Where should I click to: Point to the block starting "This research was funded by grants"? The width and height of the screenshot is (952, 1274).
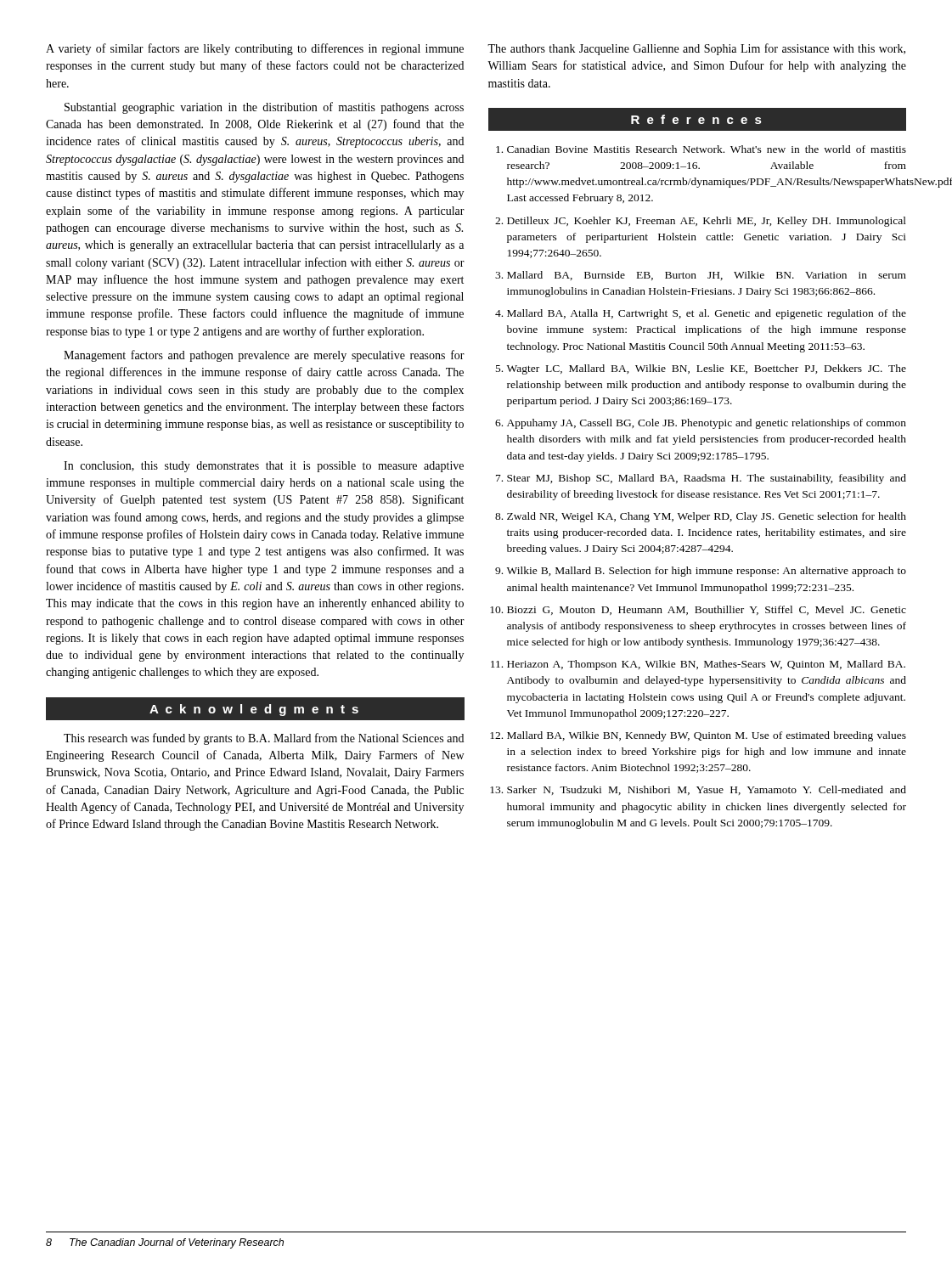tap(255, 782)
